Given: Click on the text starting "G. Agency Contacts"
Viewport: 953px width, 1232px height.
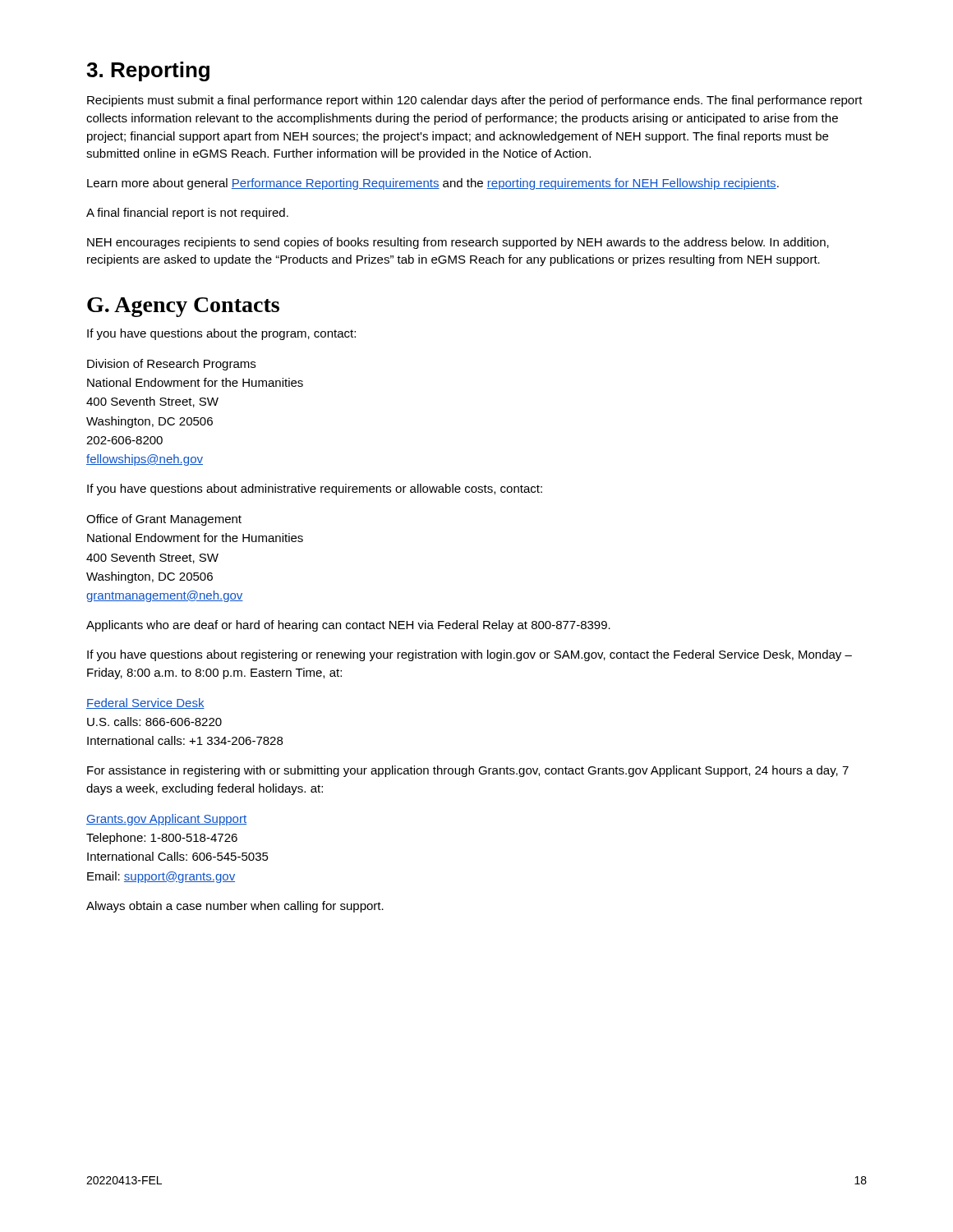Looking at the screenshot, I should (183, 307).
